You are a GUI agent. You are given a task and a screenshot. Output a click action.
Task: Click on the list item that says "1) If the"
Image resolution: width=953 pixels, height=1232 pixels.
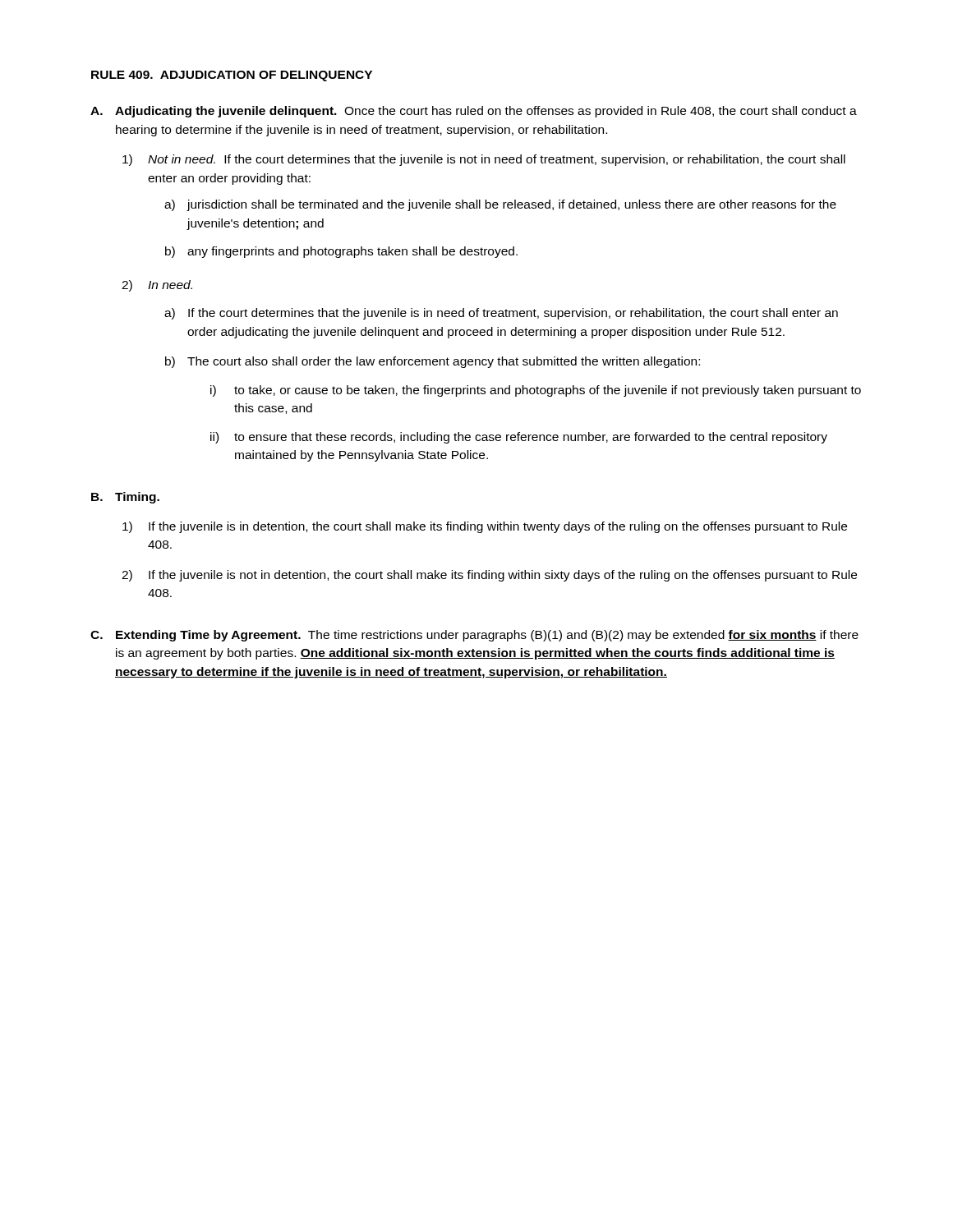[492, 536]
